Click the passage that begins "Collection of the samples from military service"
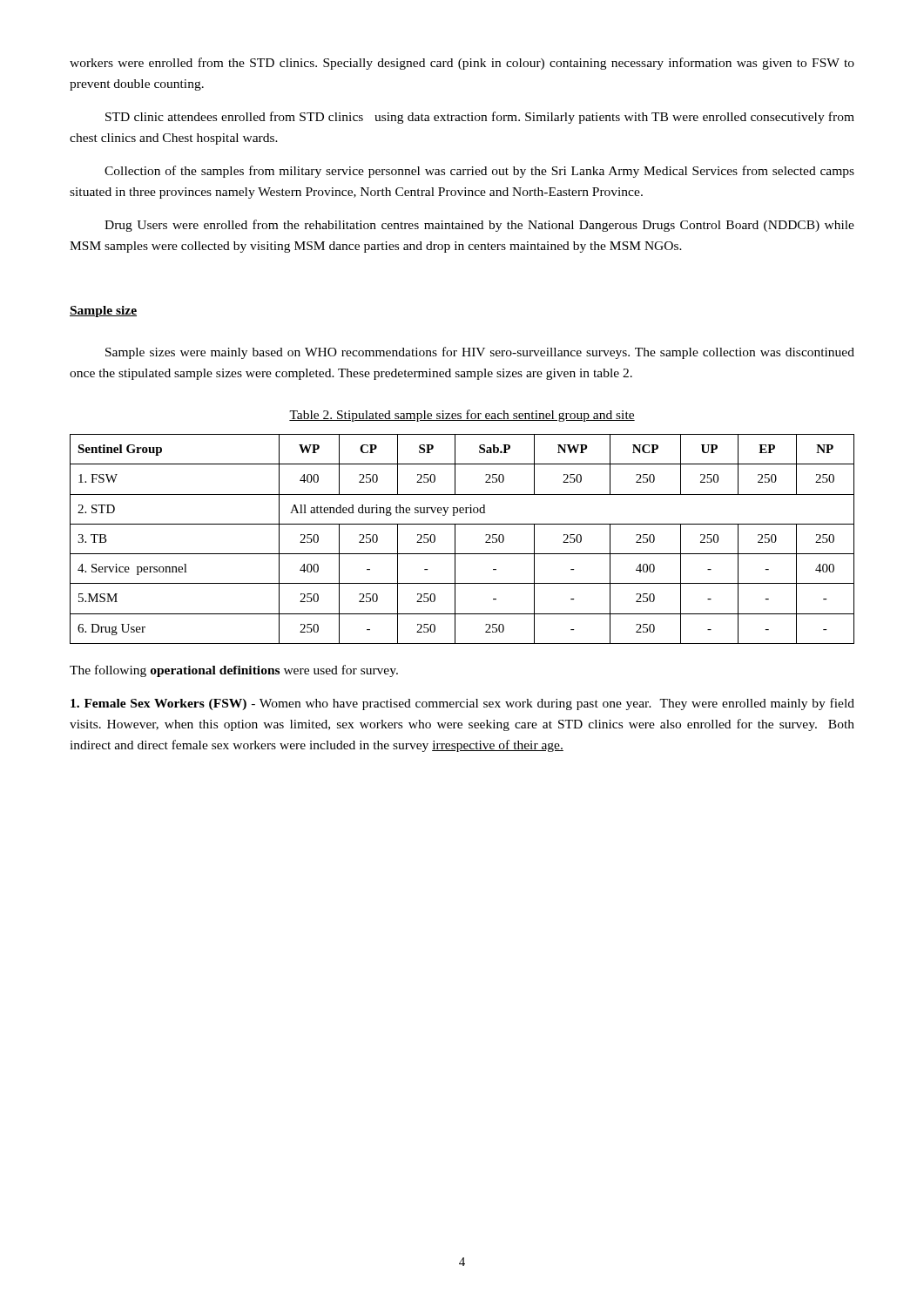924x1307 pixels. click(x=462, y=181)
